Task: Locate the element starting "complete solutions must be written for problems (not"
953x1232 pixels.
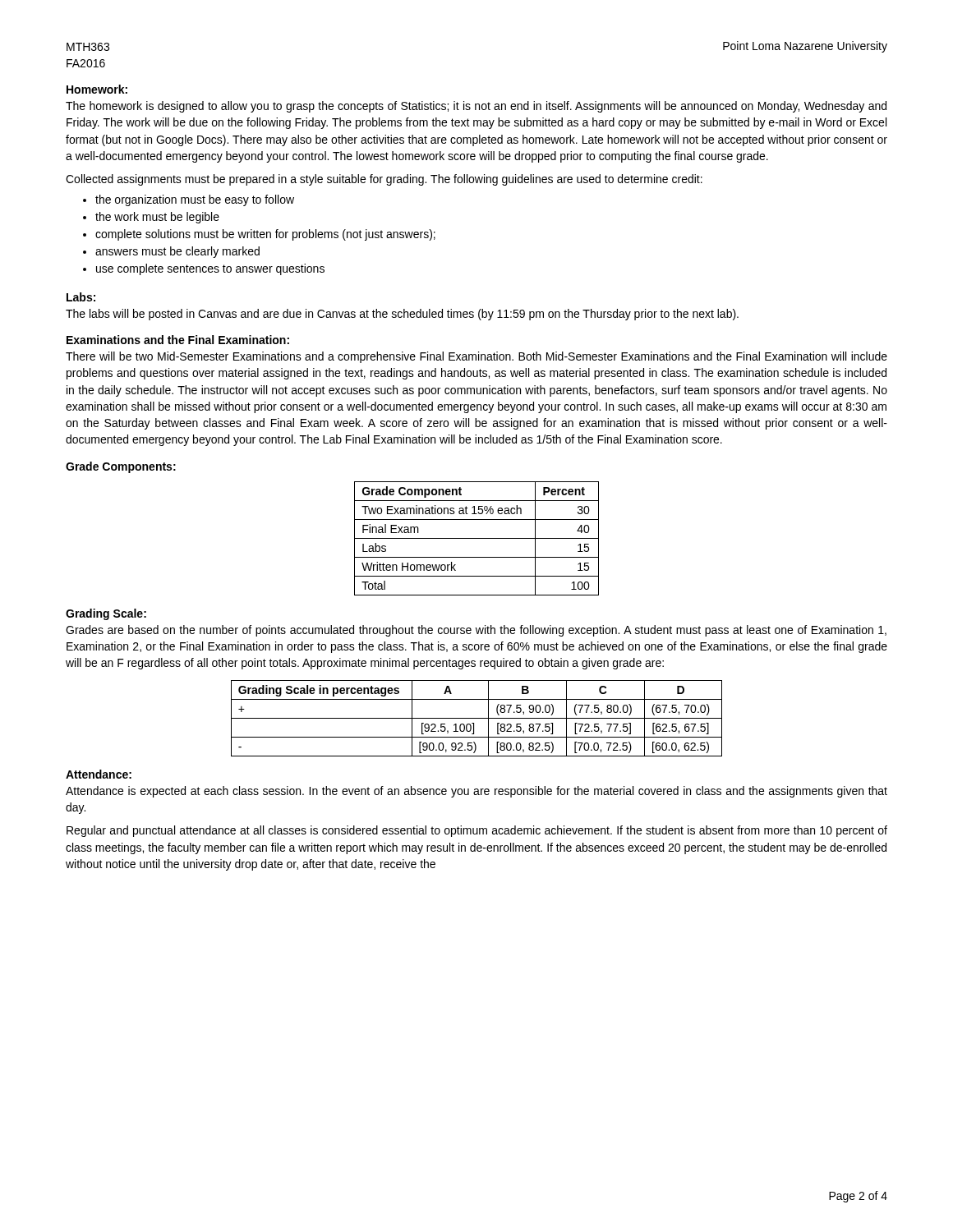Action: click(266, 234)
